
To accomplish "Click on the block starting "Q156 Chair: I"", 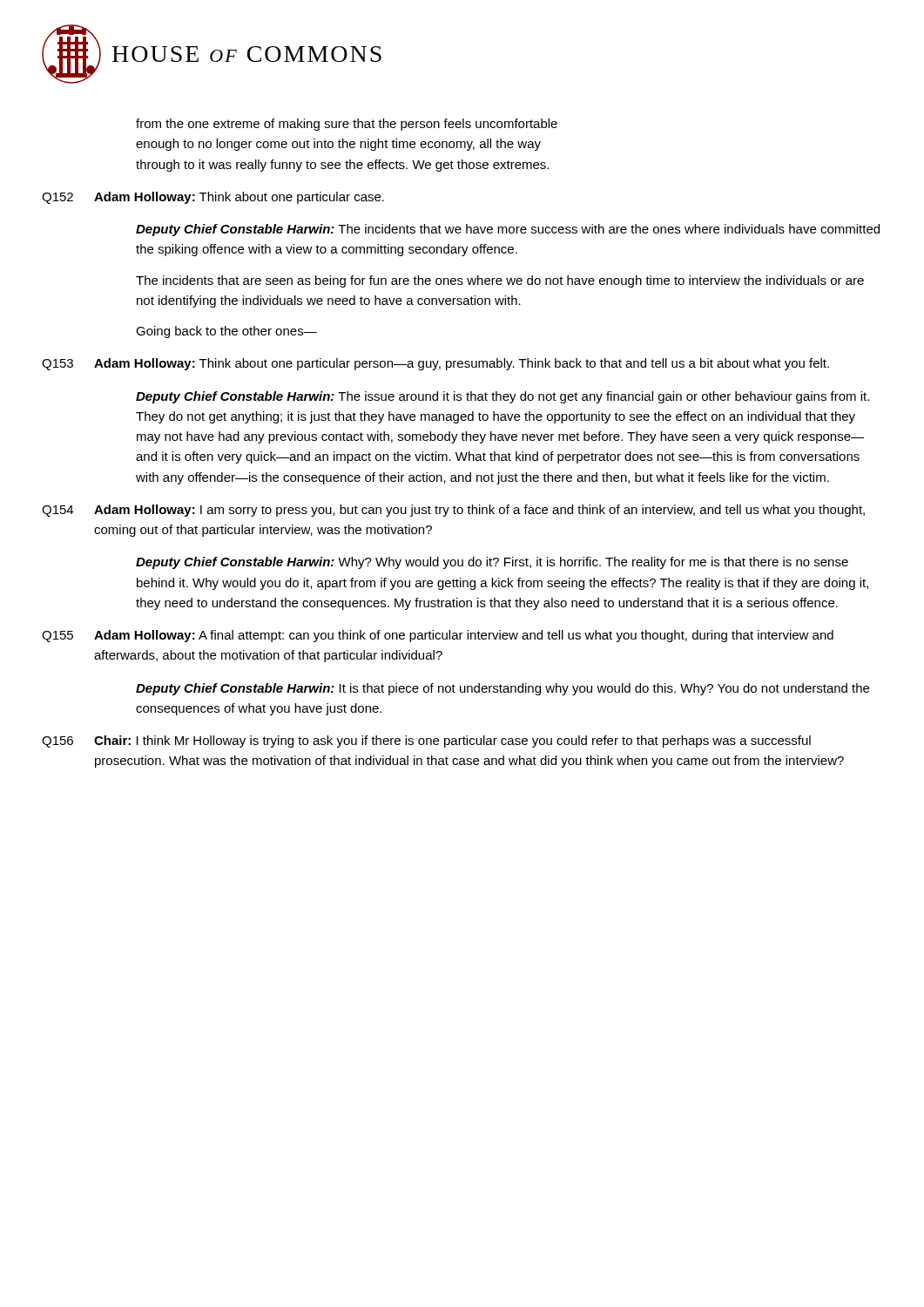I will (x=462, y=750).
